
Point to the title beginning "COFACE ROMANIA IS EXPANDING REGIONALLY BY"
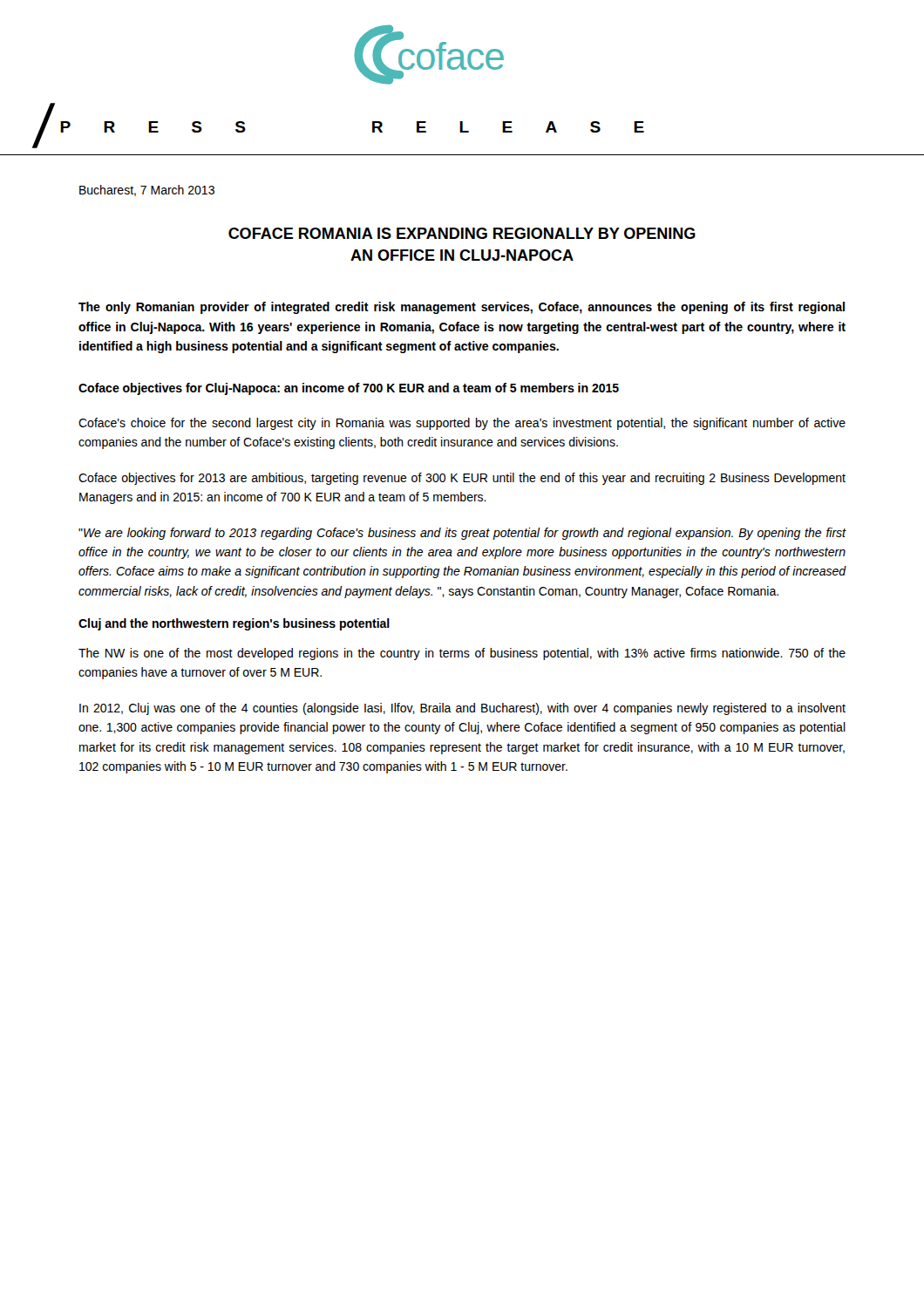[462, 245]
